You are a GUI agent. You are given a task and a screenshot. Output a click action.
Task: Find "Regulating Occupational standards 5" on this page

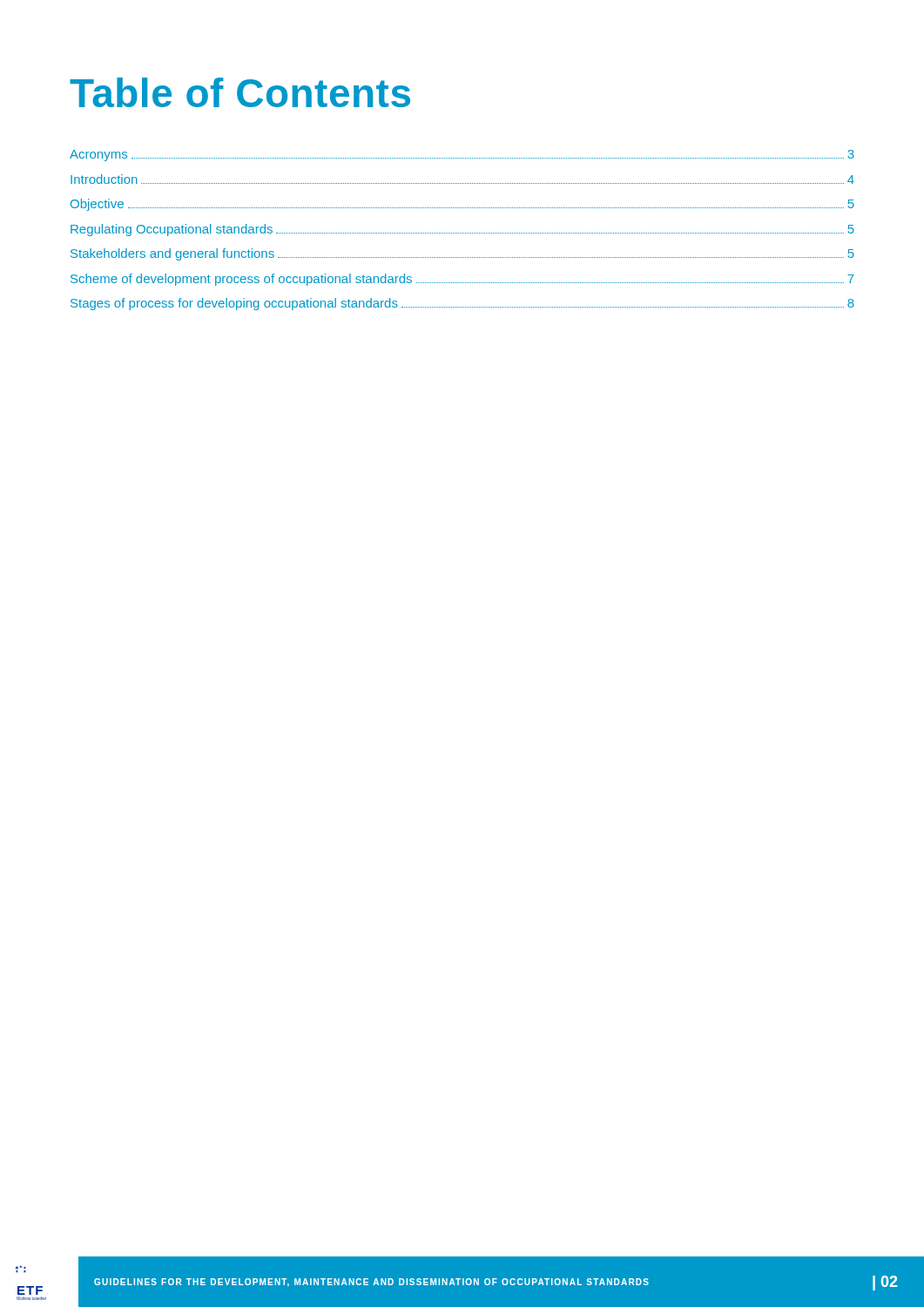pyautogui.click(x=462, y=229)
